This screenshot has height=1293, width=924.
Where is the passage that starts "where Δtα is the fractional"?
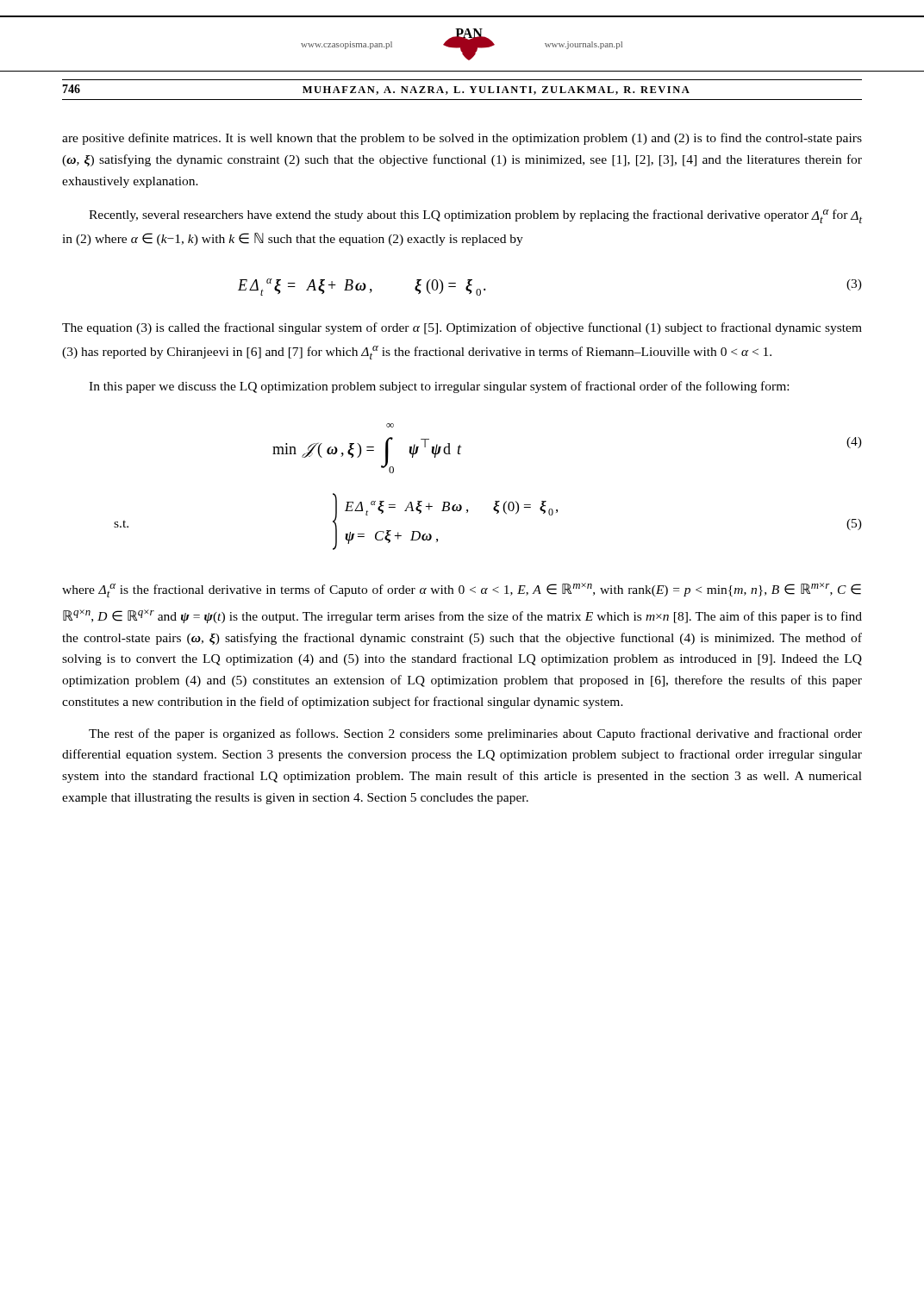pos(462,643)
